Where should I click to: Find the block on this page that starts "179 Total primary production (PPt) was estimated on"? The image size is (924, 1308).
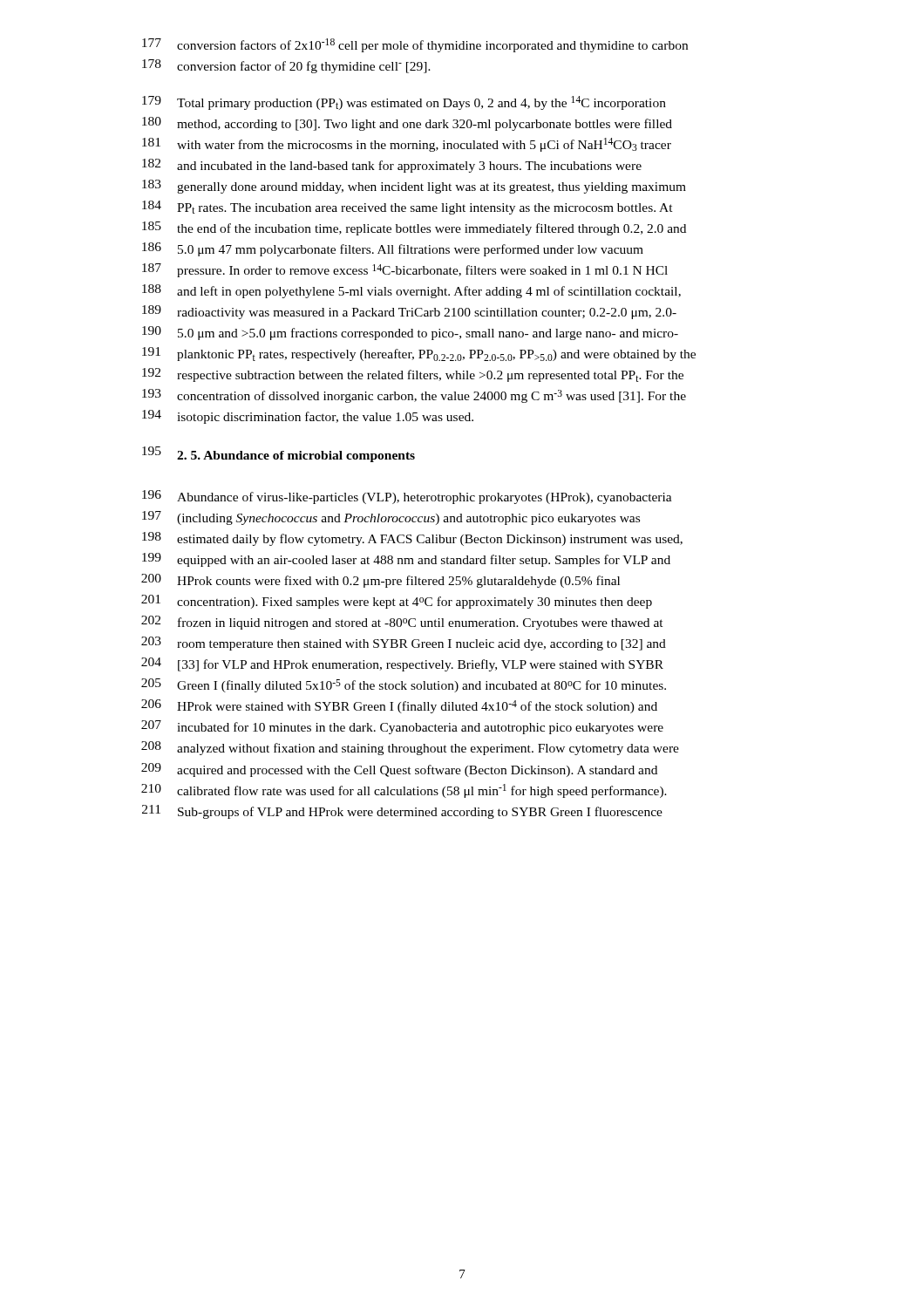point(484,260)
